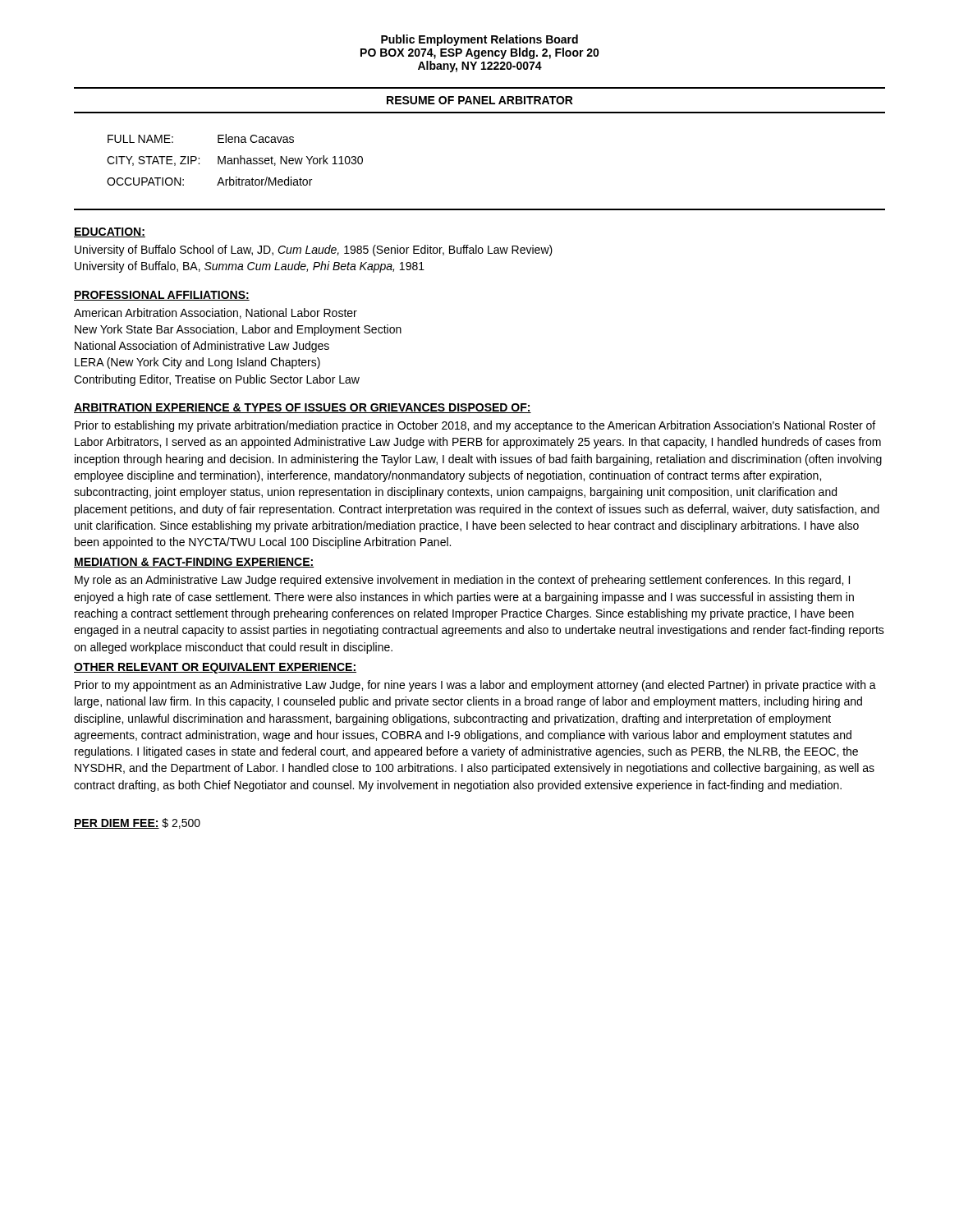Click where it says "PROFESSIONAL AFFILIATIONS:"

point(162,295)
